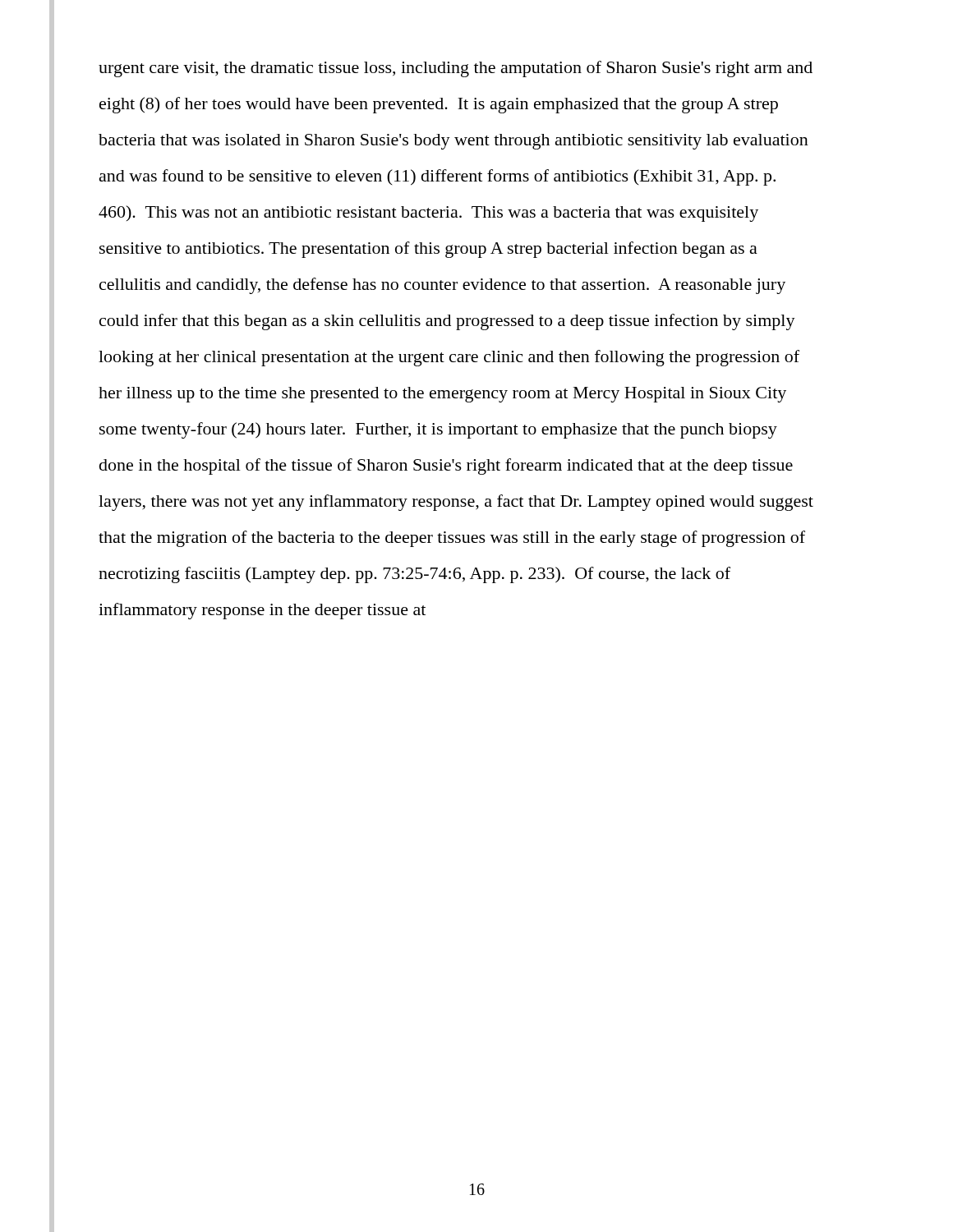Image resolution: width=953 pixels, height=1232 pixels.
Task: Where is the passage that starts "urgent care visit,"?
Action: click(x=456, y=338)
